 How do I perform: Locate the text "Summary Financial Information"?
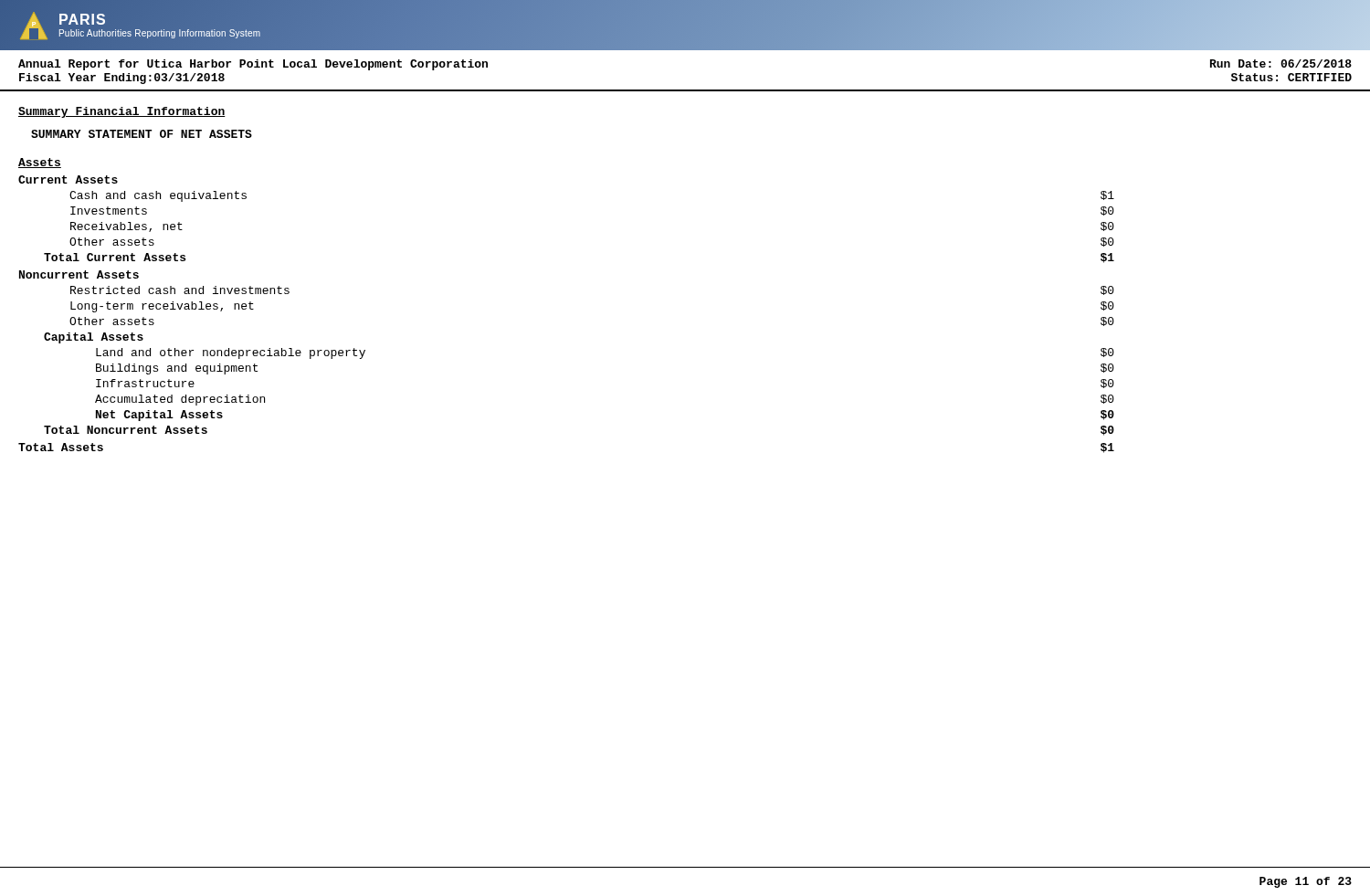click(122, 112)
